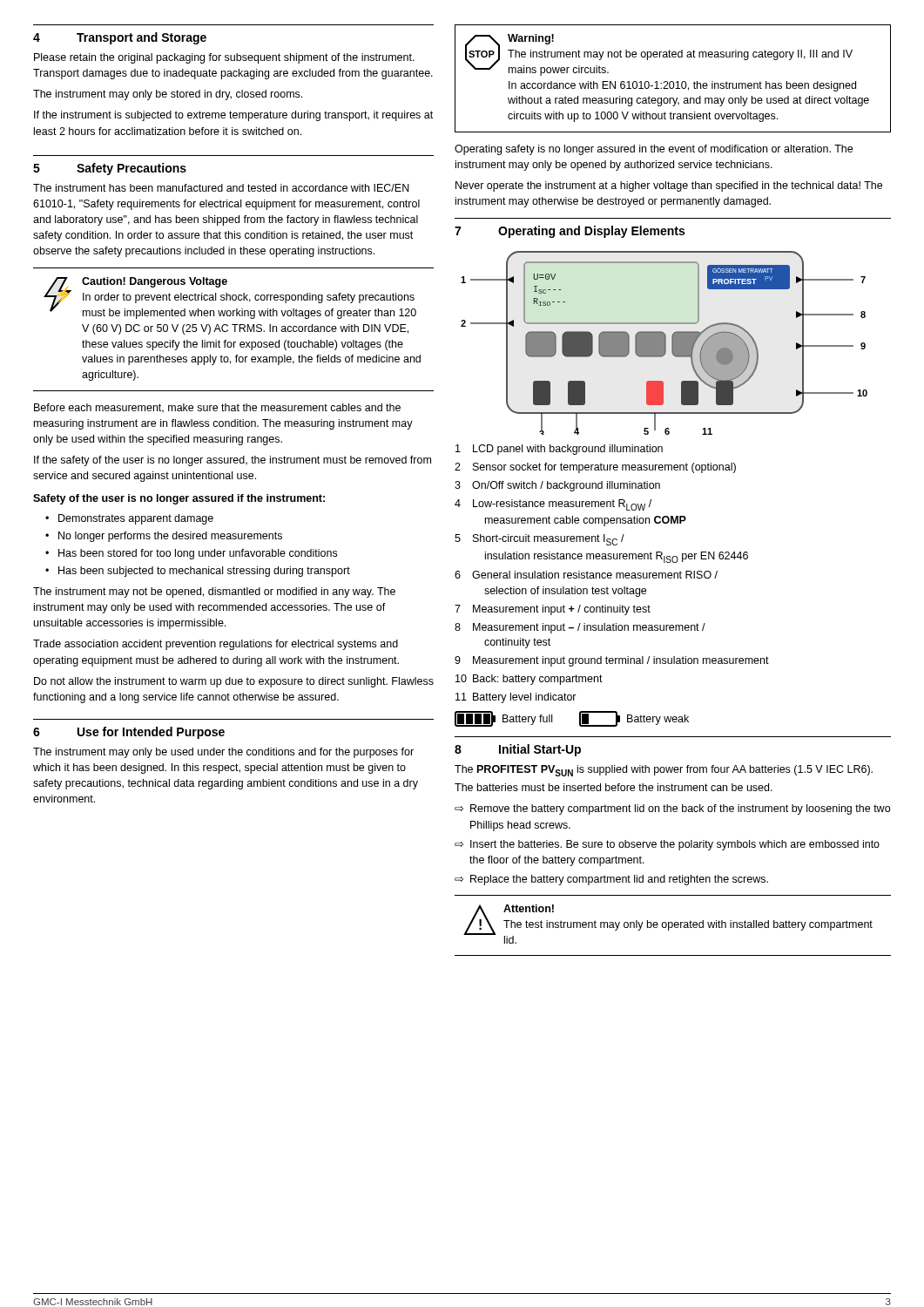The width and height of the screenshot is (924, 1307).
Task: Locate the section header with the text "4Transport and Storage"
Action: tap(120, 37)
